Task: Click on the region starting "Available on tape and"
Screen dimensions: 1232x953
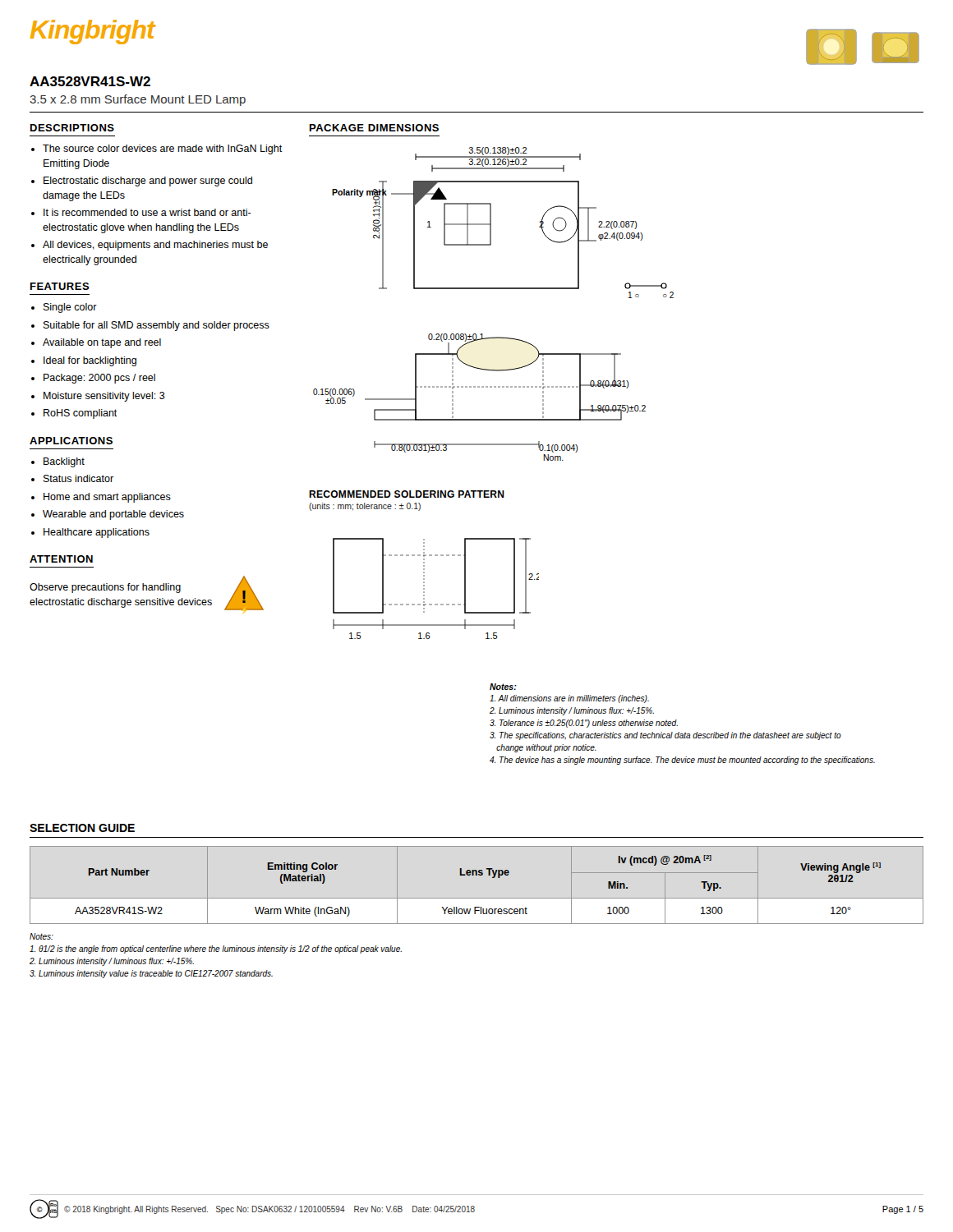Action: click(x=102, y=342)
